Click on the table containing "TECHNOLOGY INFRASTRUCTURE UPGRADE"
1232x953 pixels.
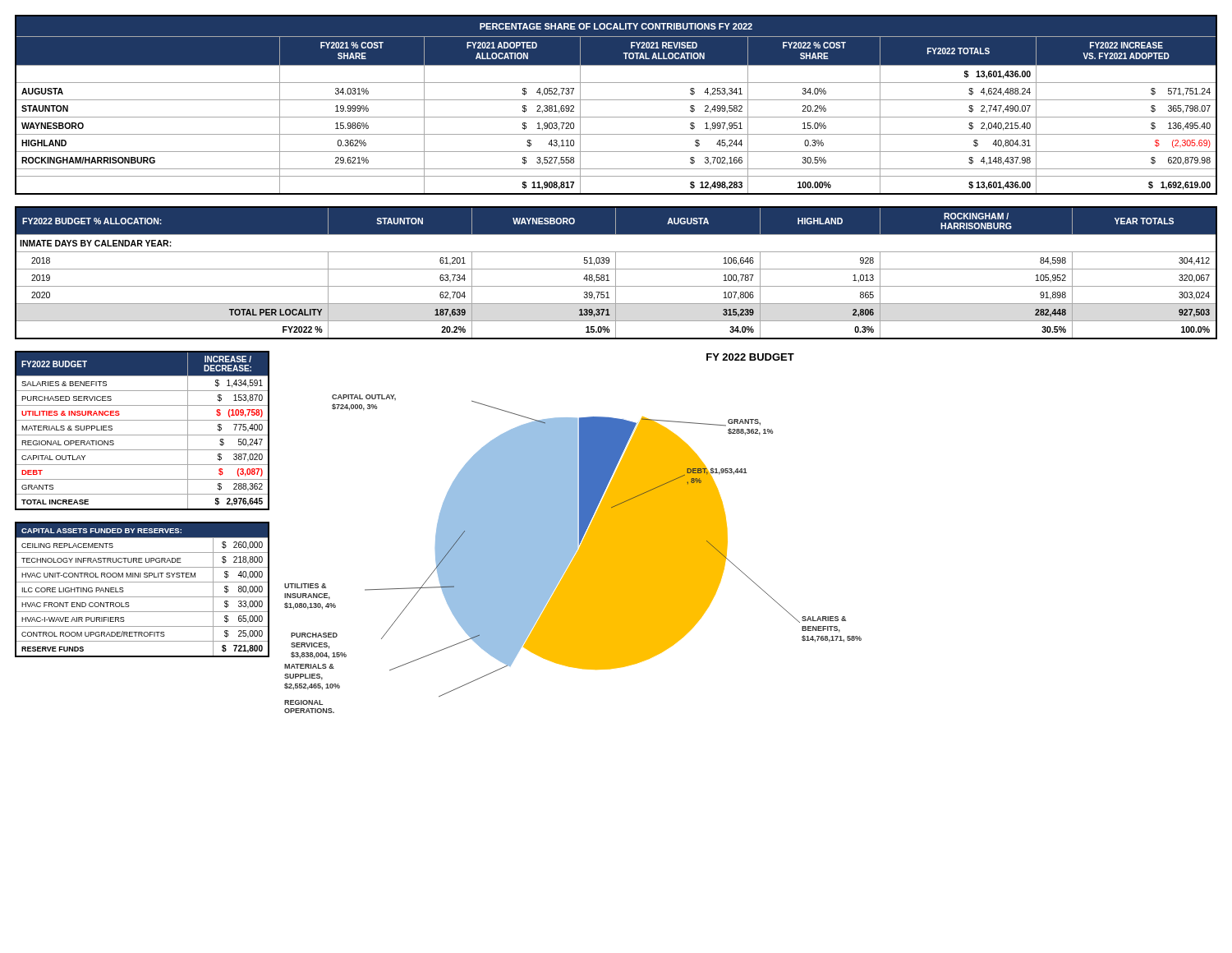[x=142, y=589]
